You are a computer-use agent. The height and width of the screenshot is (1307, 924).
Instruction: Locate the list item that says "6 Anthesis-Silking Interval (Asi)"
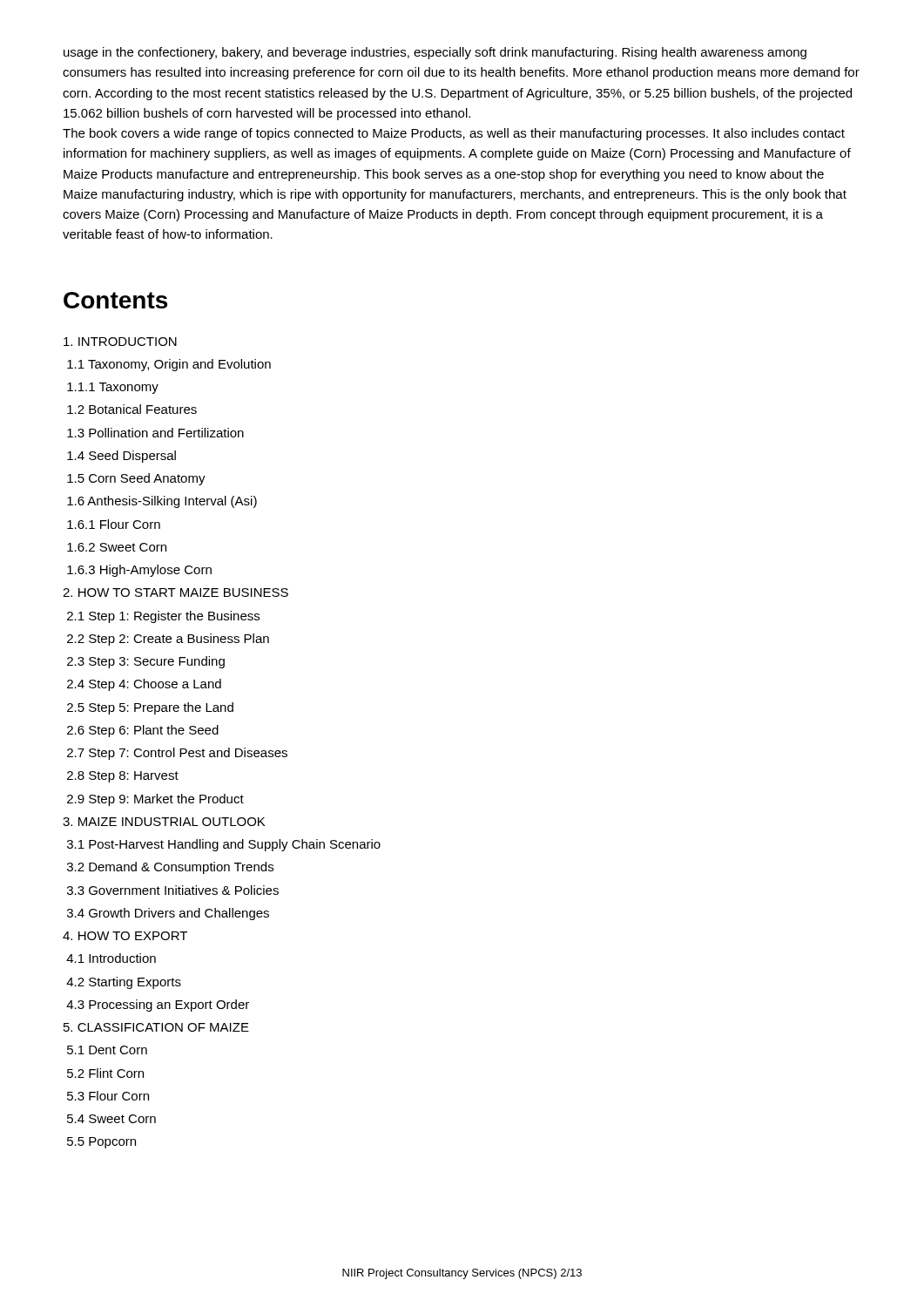(x=160, y=501)
